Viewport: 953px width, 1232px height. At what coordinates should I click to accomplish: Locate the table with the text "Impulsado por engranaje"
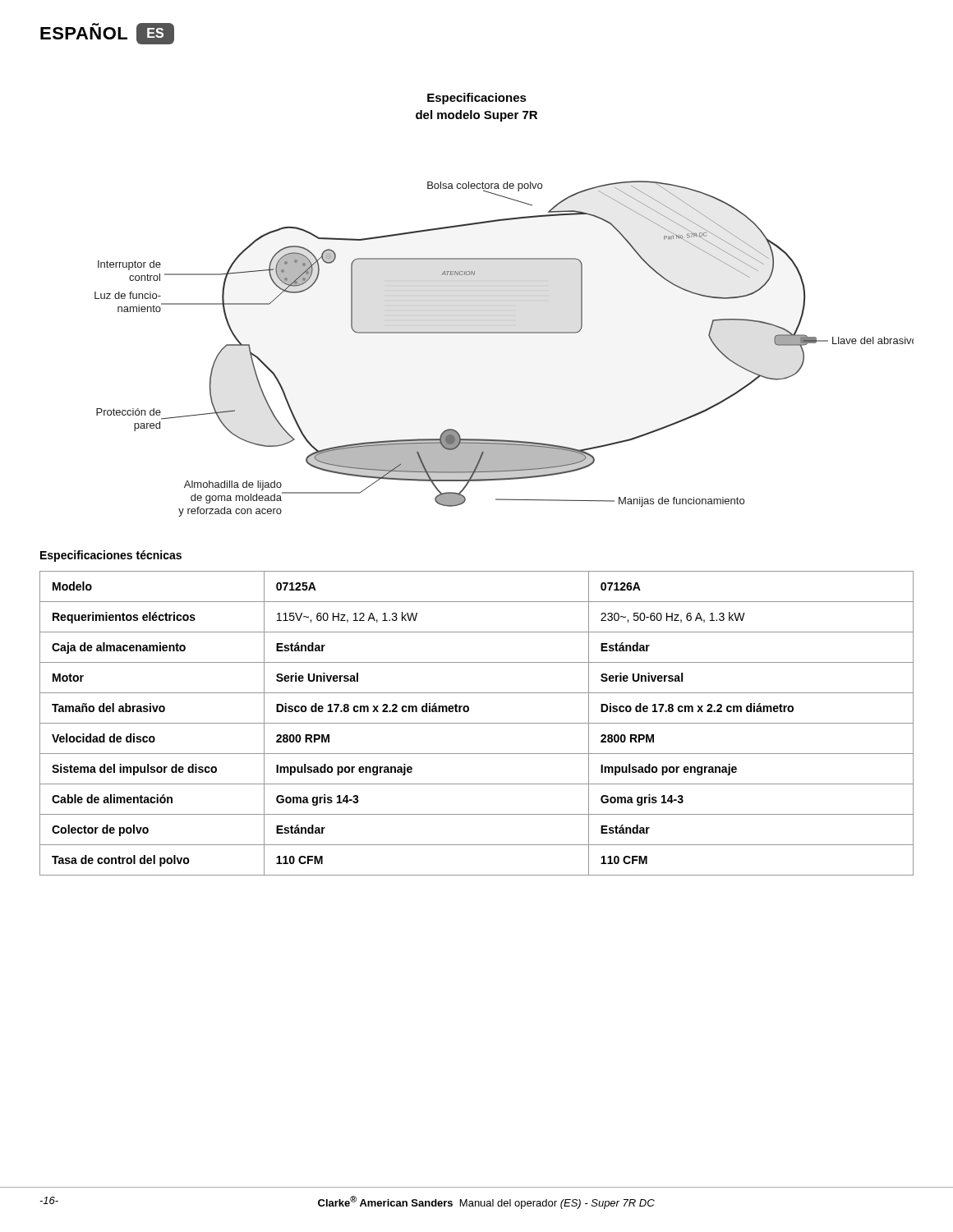(x=476, y=723)
